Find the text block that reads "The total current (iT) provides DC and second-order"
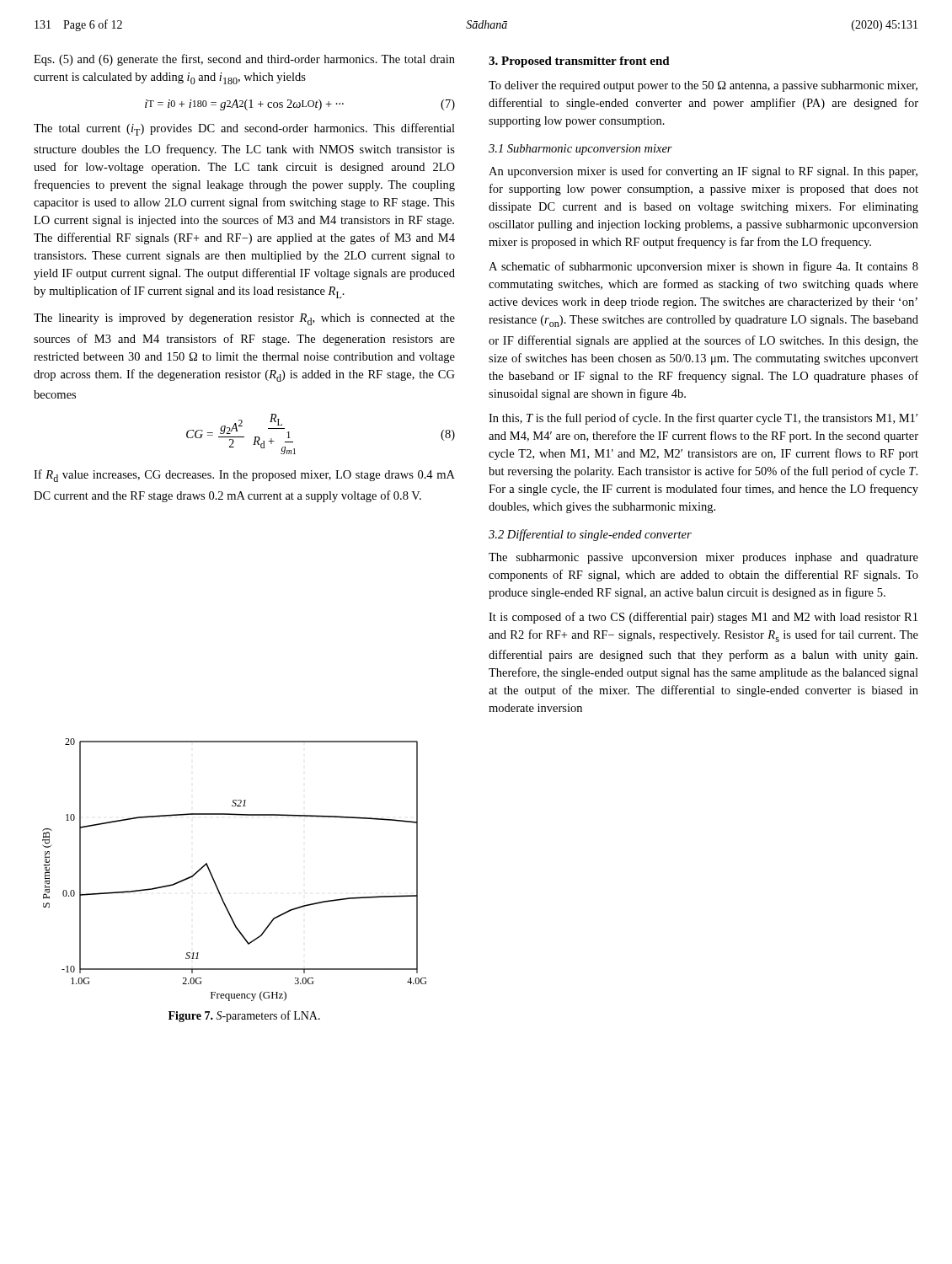 point(244,211)
